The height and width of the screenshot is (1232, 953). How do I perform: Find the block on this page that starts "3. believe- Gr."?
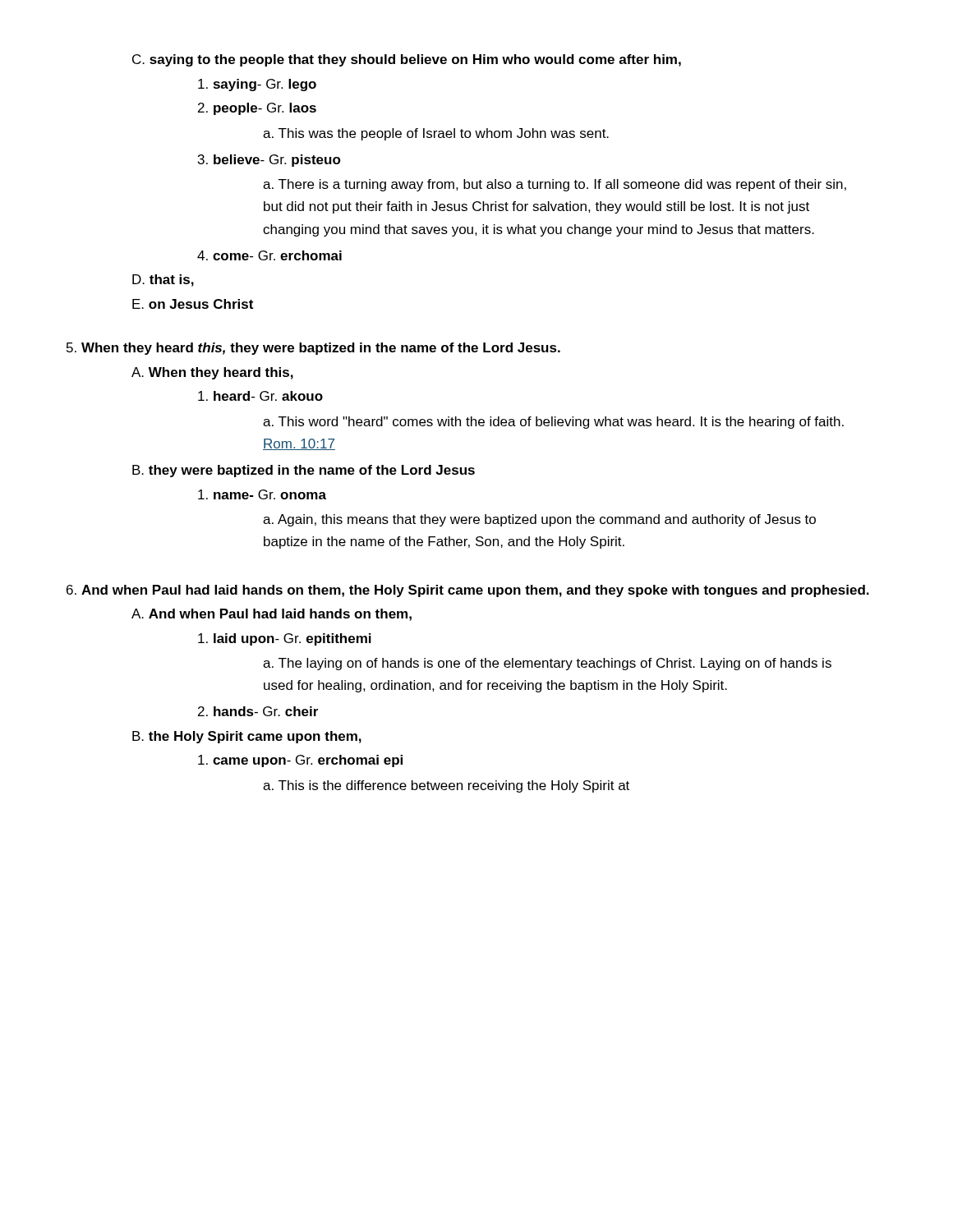tap(269, 159)
